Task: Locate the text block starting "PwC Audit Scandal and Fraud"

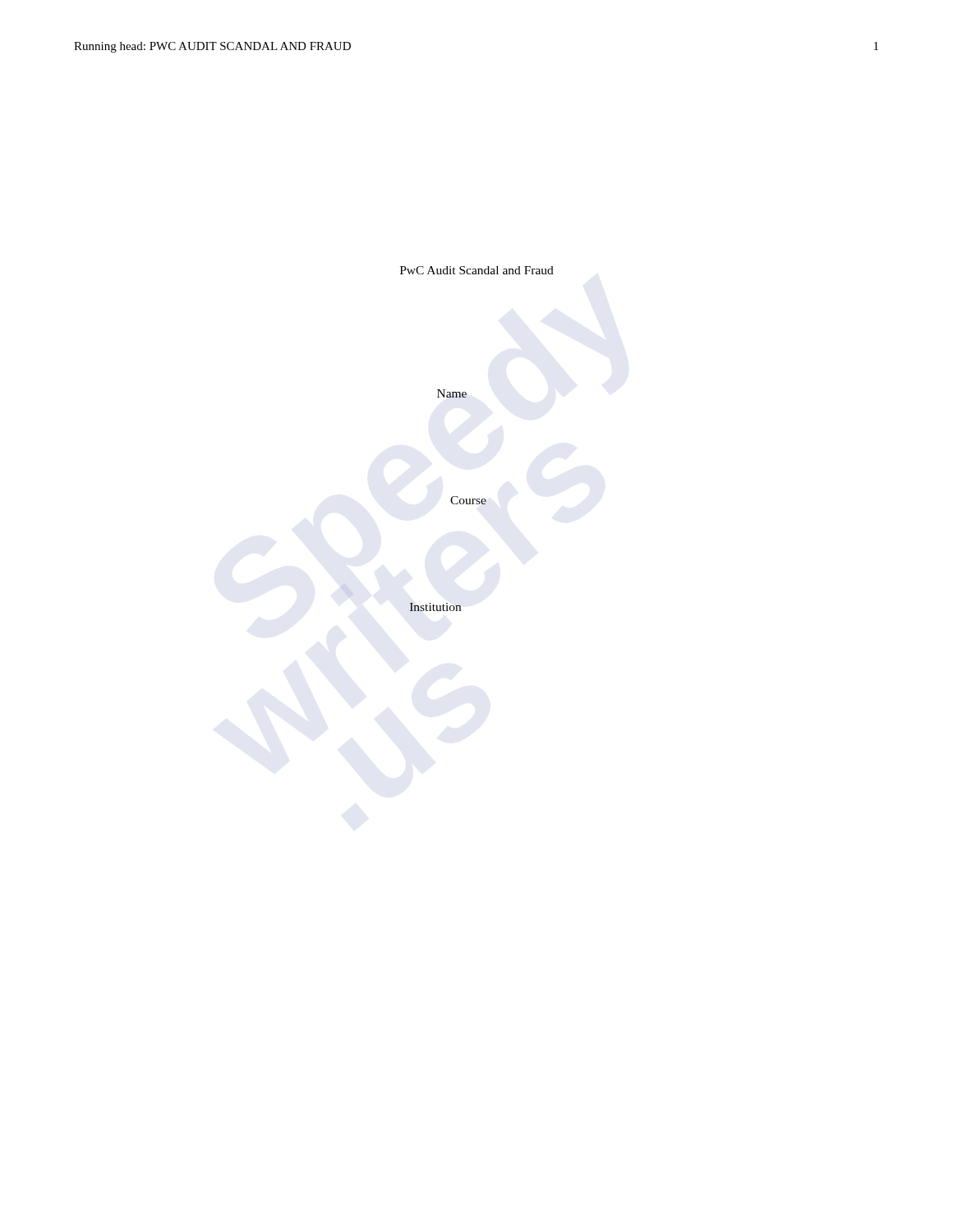Action: pyautogui.click(x=476, y=270)
